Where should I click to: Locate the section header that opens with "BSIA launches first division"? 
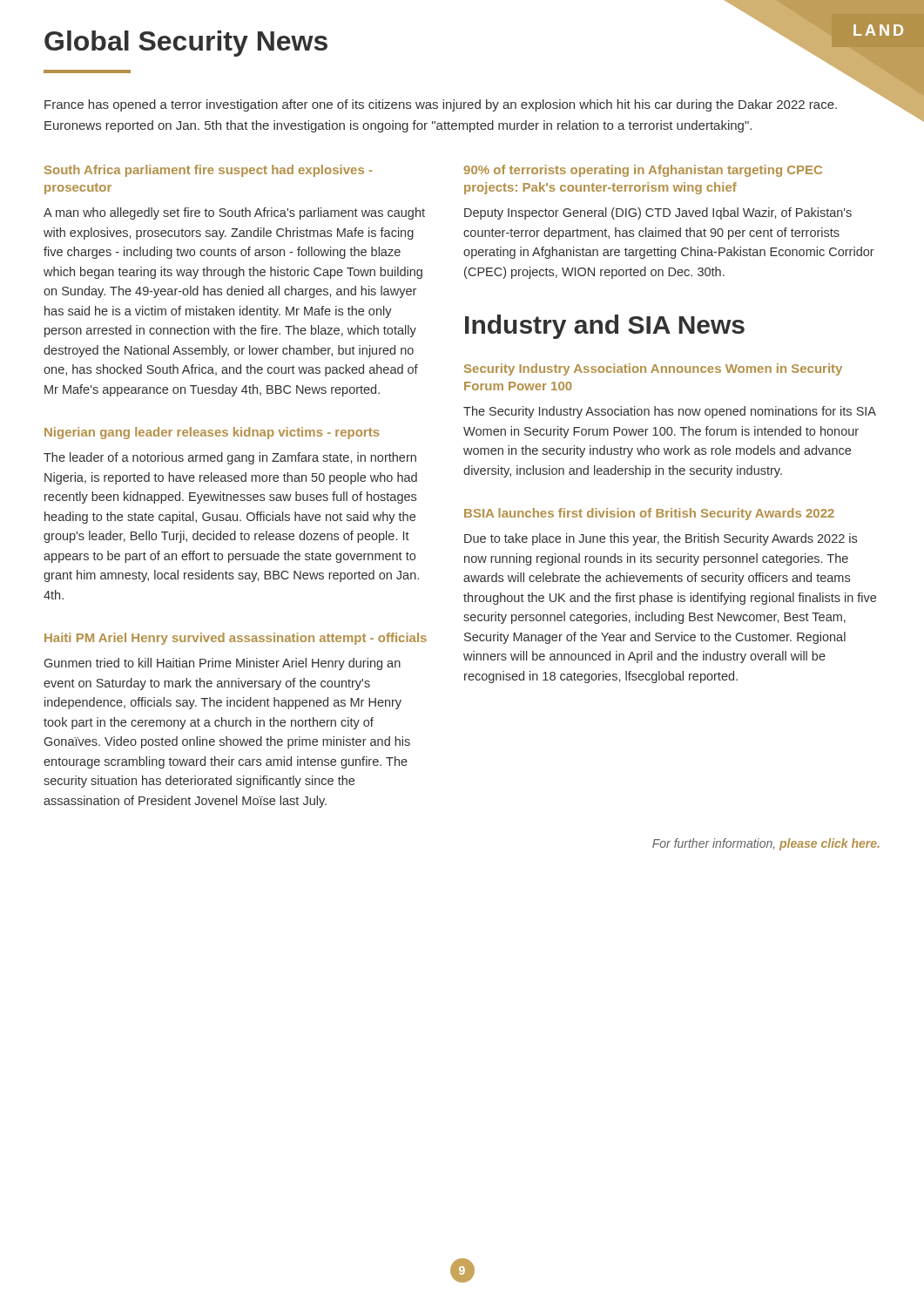[649, 513]
